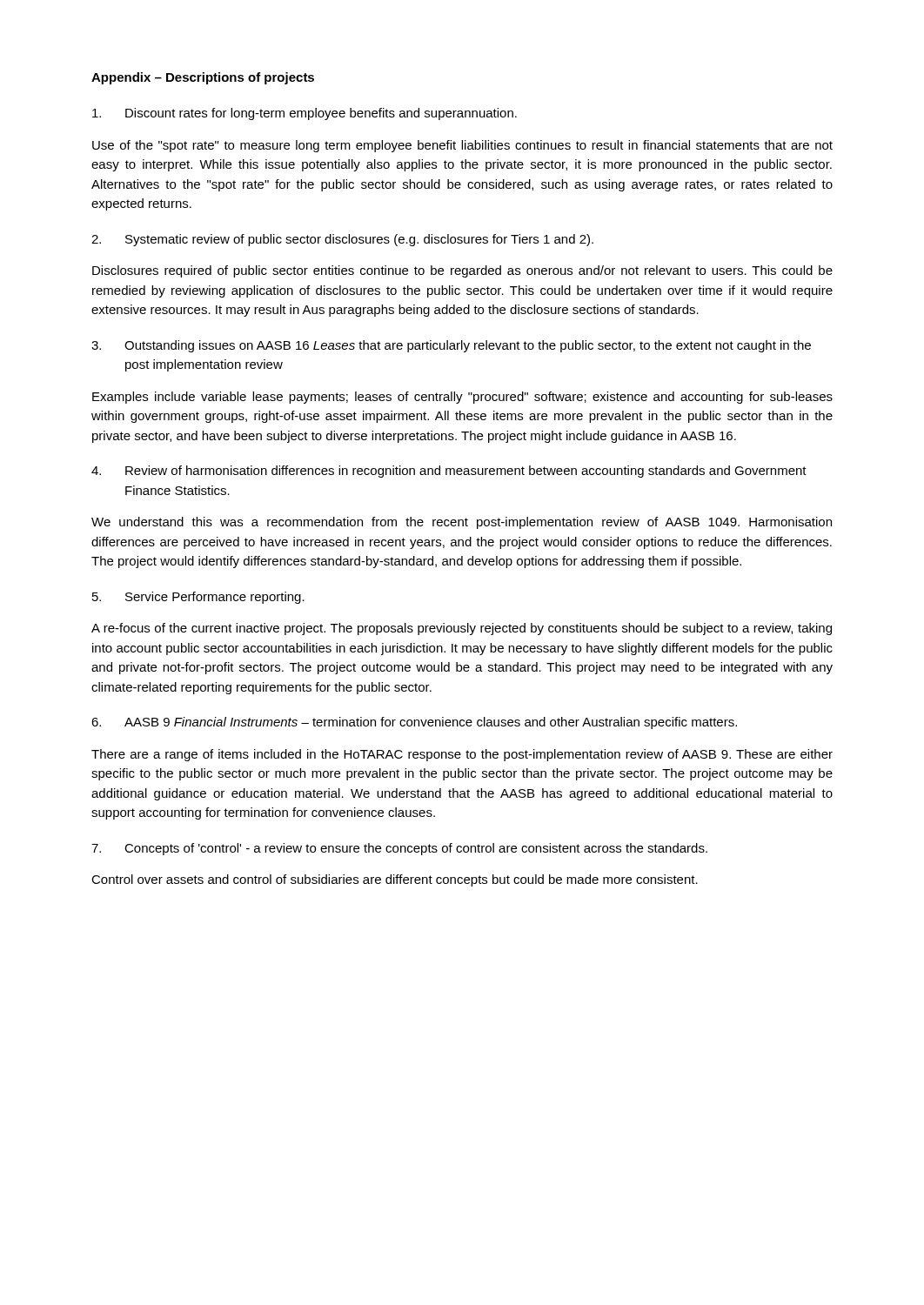Find the text block starting "A re-focus of the current inactive project. The"

[x=462, y=657]
